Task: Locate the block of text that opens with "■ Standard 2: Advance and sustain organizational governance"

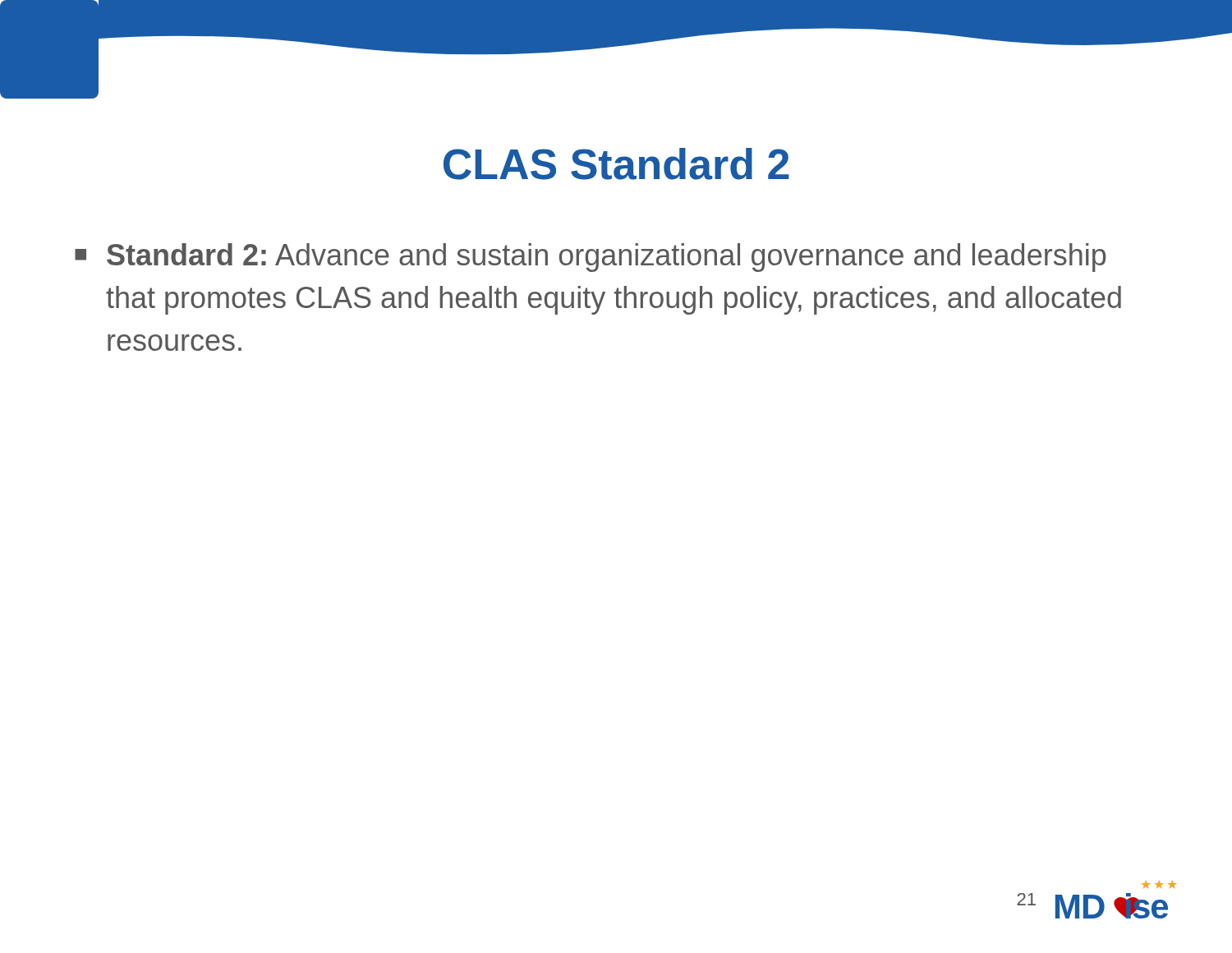Action: tap(616, 298)
